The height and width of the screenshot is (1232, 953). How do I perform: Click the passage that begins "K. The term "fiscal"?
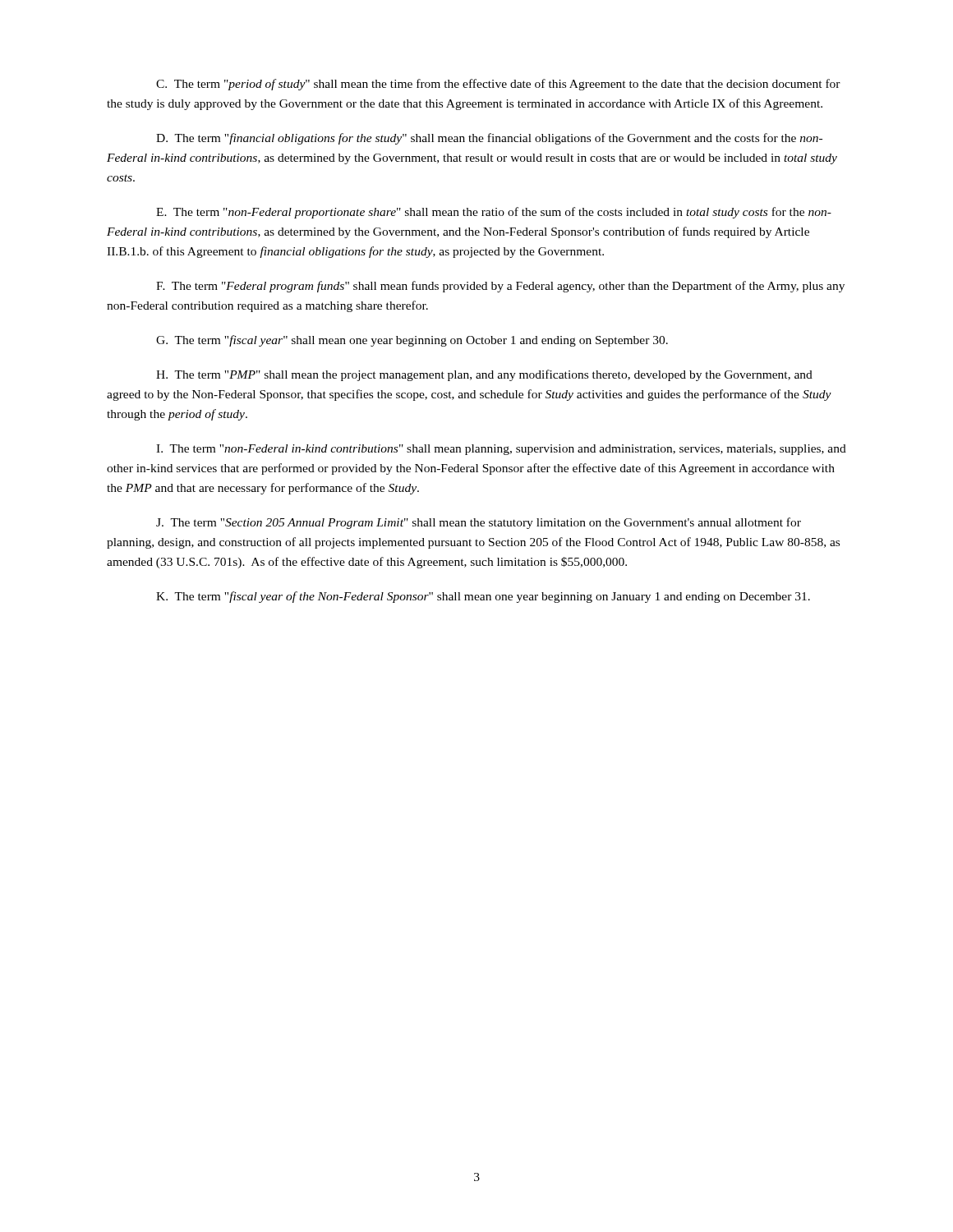483,596
